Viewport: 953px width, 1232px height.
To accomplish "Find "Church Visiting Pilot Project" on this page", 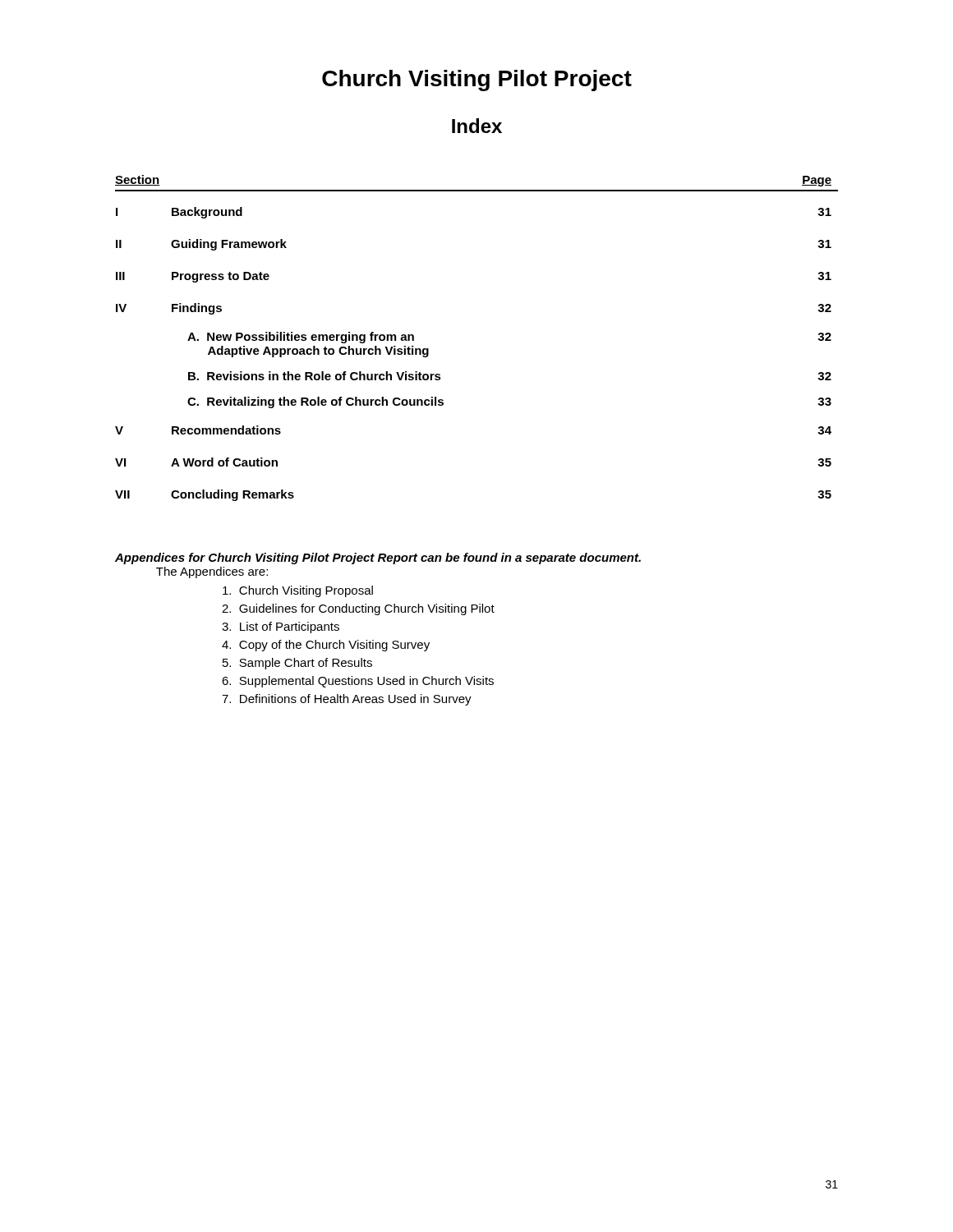I will click(476, 78).
